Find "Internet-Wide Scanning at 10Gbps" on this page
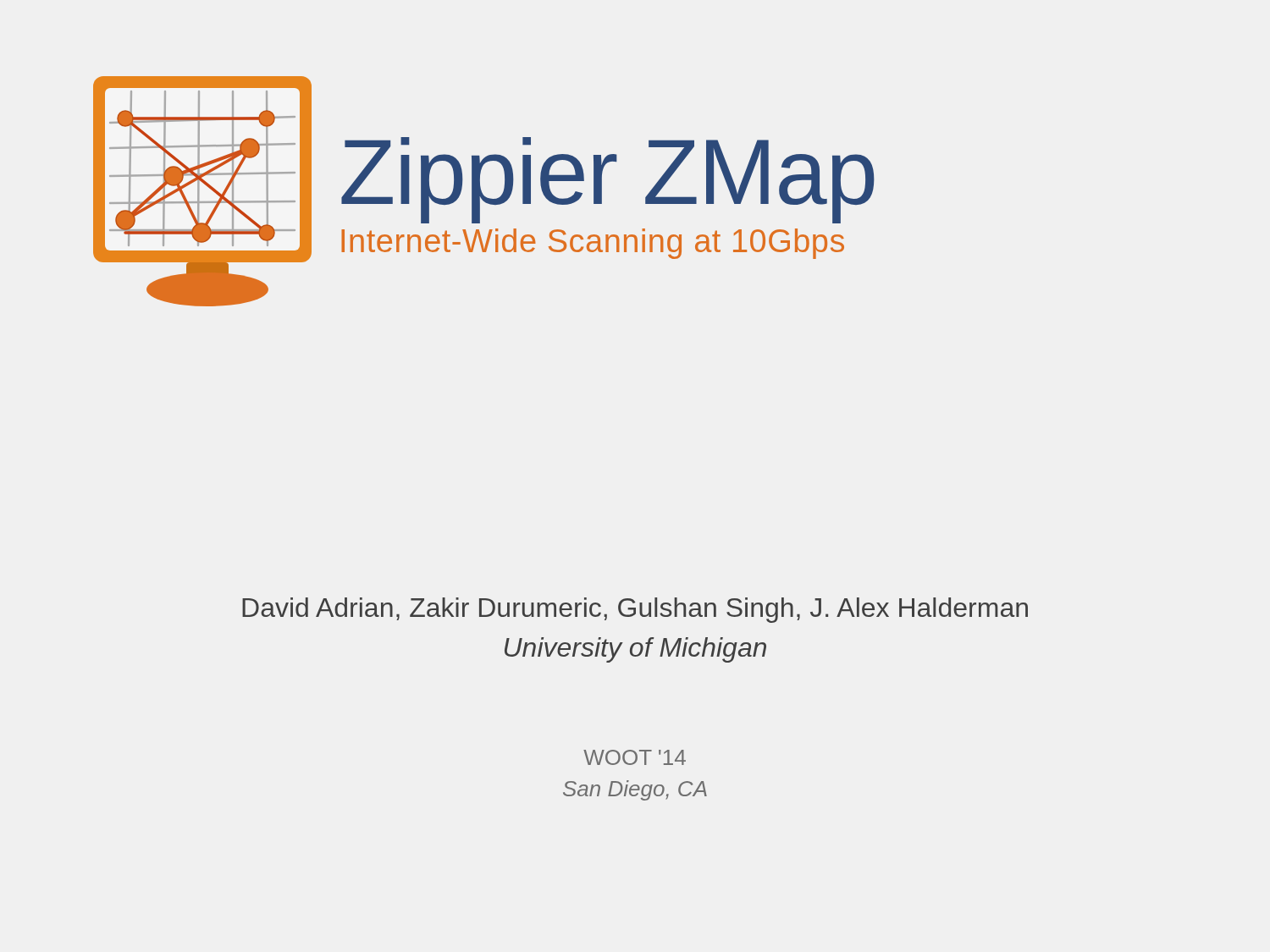The image size is (1270, 952). (x=592, y=241)
